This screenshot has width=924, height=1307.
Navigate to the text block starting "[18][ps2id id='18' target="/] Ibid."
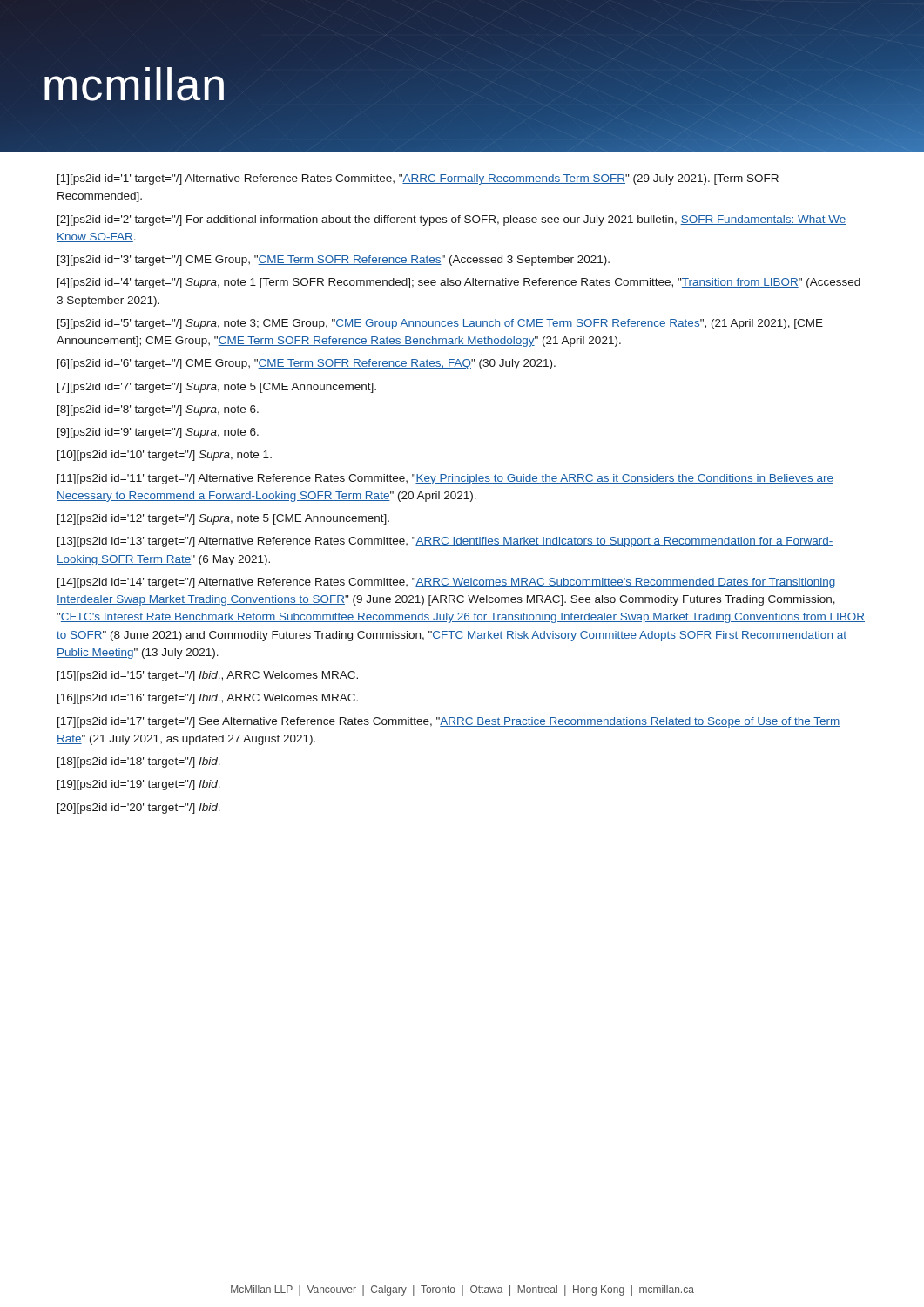(139, 761)
